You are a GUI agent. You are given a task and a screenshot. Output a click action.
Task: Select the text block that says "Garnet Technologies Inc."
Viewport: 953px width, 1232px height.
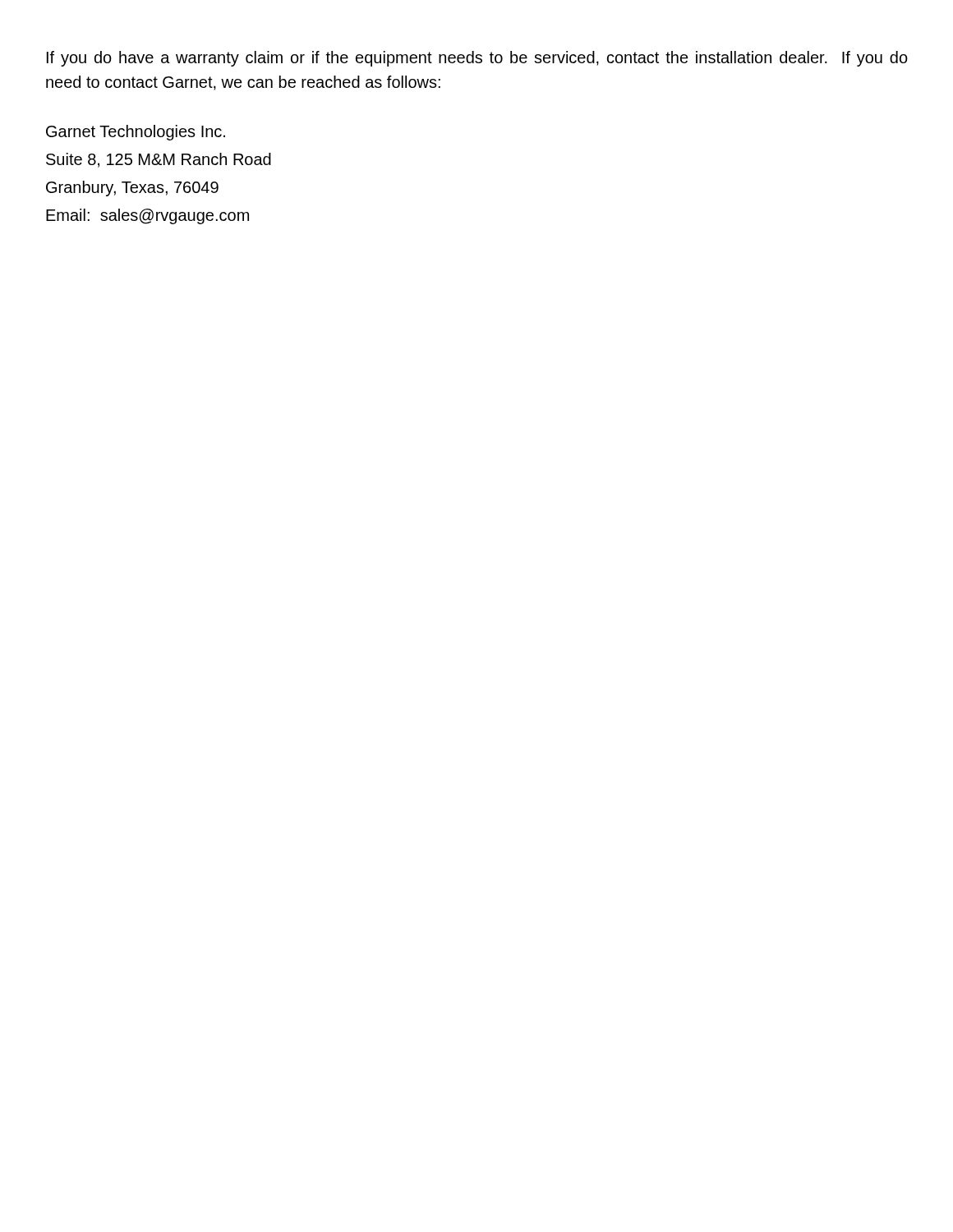158,173
